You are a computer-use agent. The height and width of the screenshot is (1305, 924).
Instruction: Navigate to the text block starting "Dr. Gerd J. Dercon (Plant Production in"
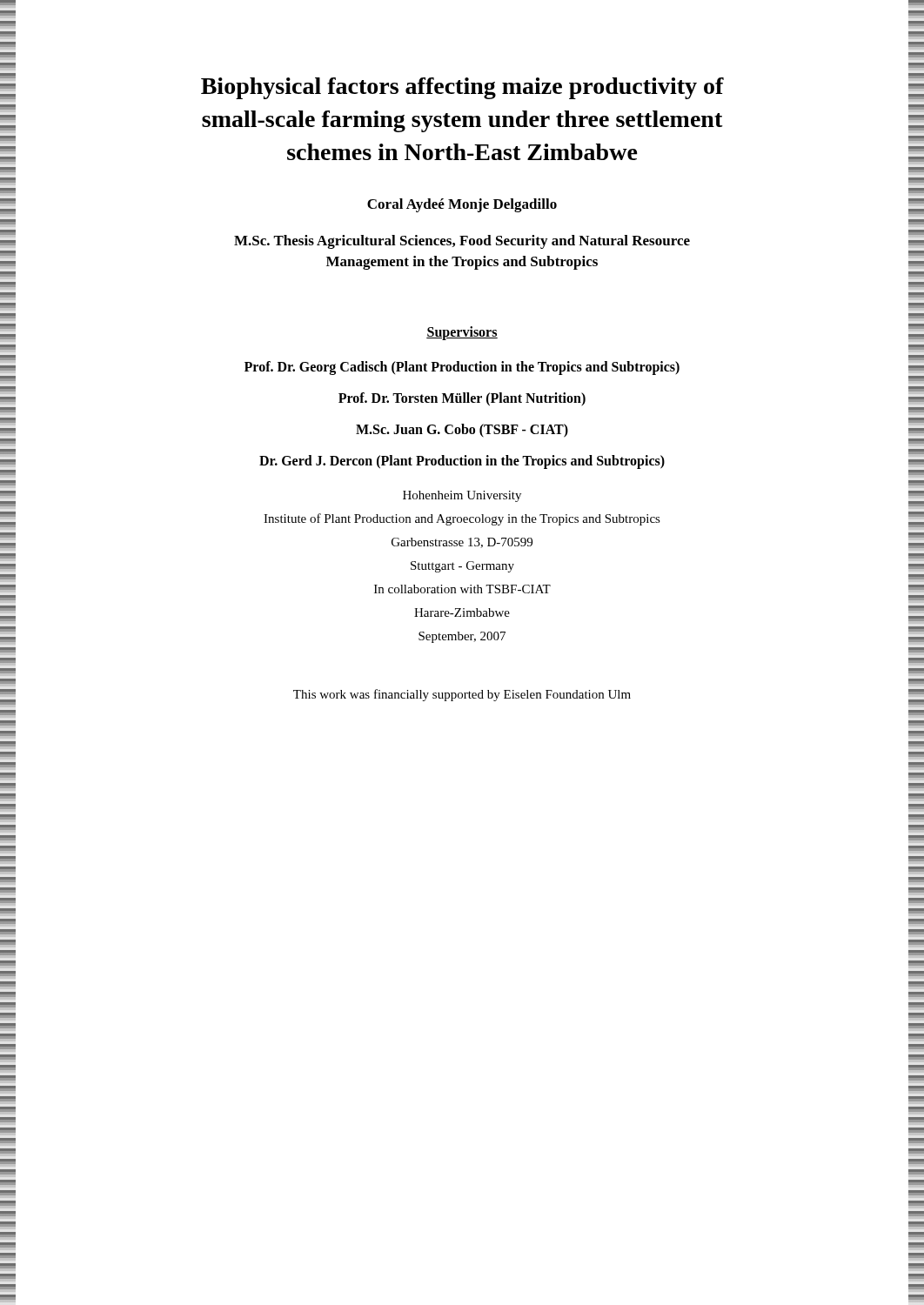[462, 461]
